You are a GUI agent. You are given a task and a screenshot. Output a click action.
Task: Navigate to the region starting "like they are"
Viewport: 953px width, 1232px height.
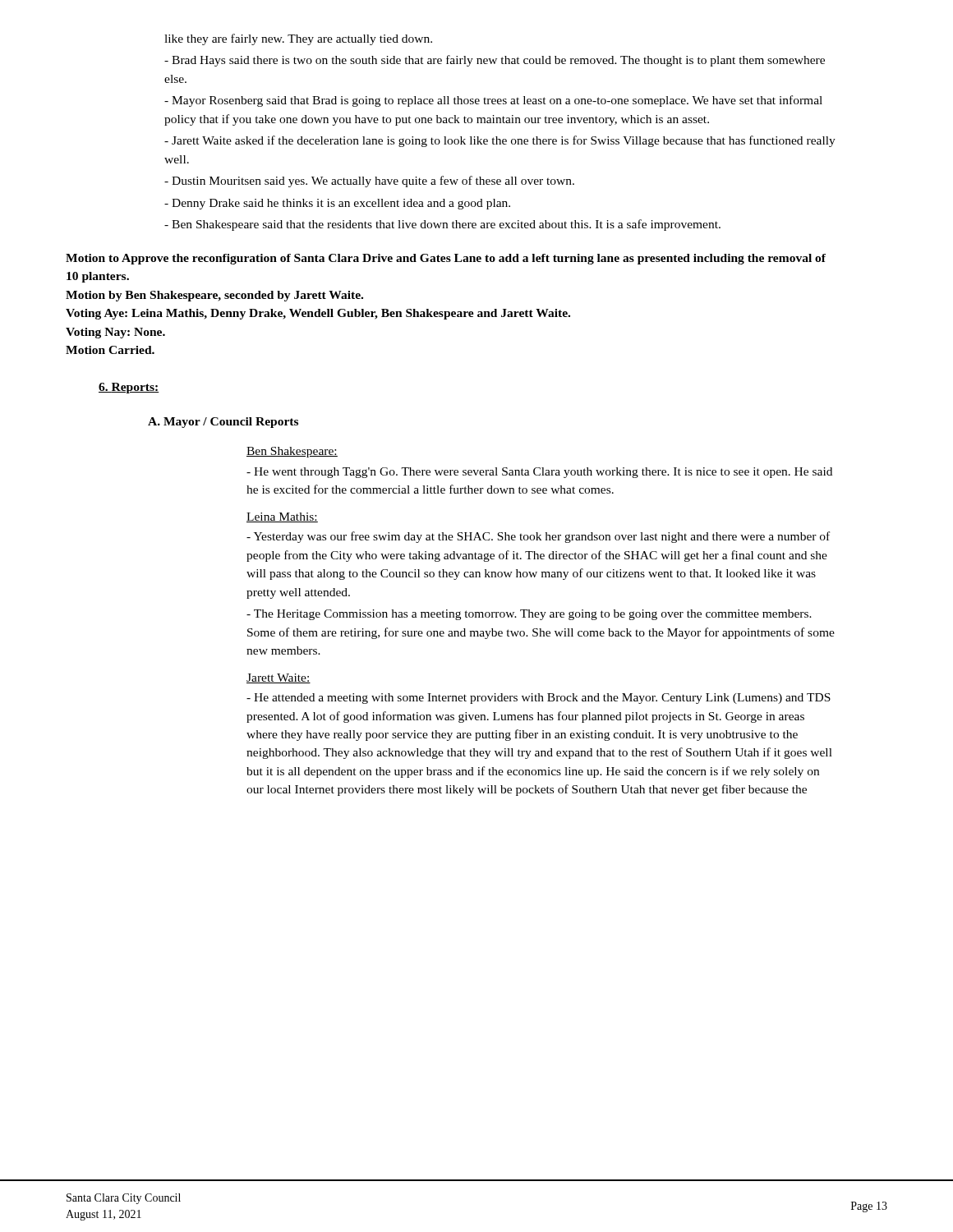coord(501,132)
